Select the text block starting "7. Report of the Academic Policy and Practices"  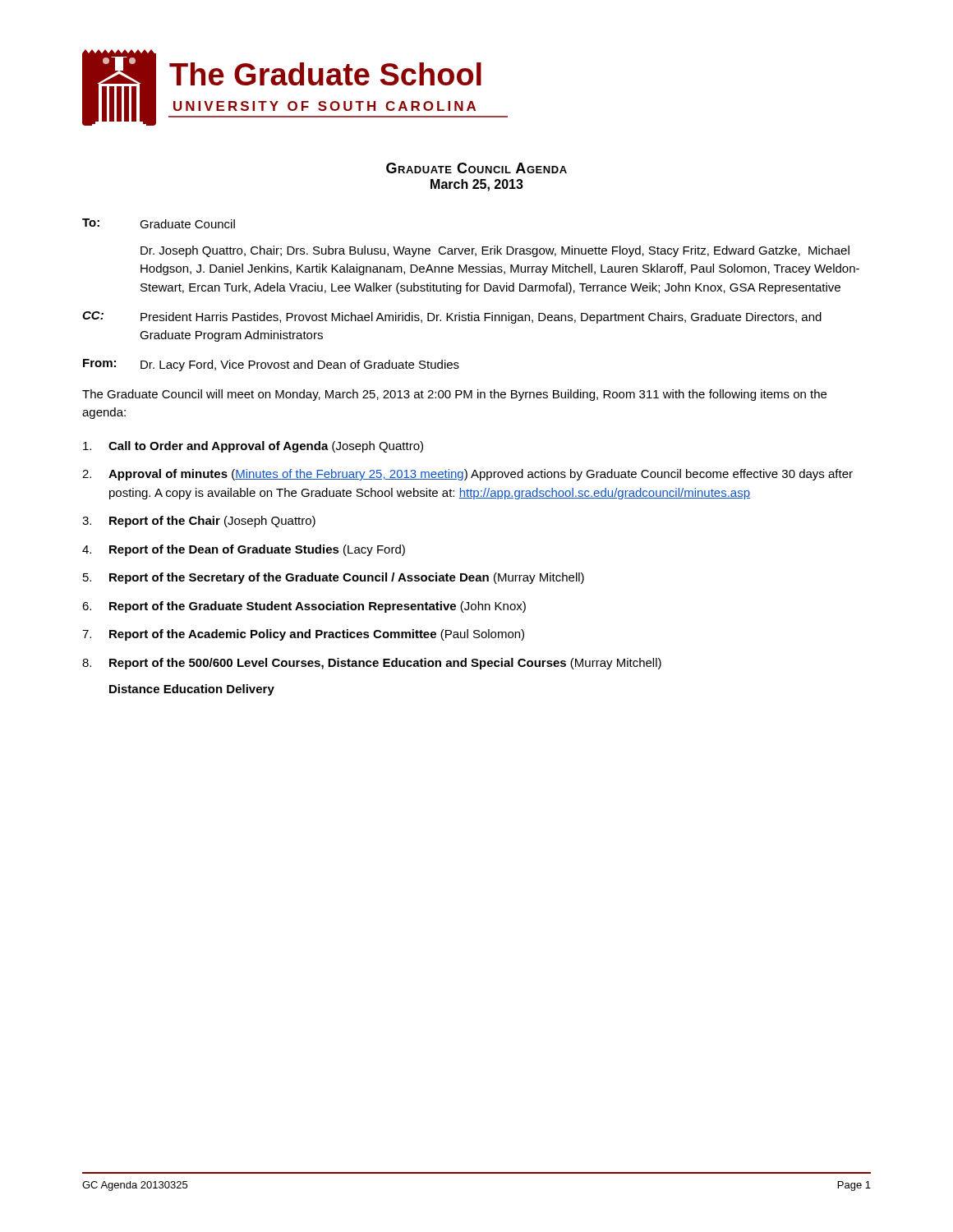tap(476, 634)
